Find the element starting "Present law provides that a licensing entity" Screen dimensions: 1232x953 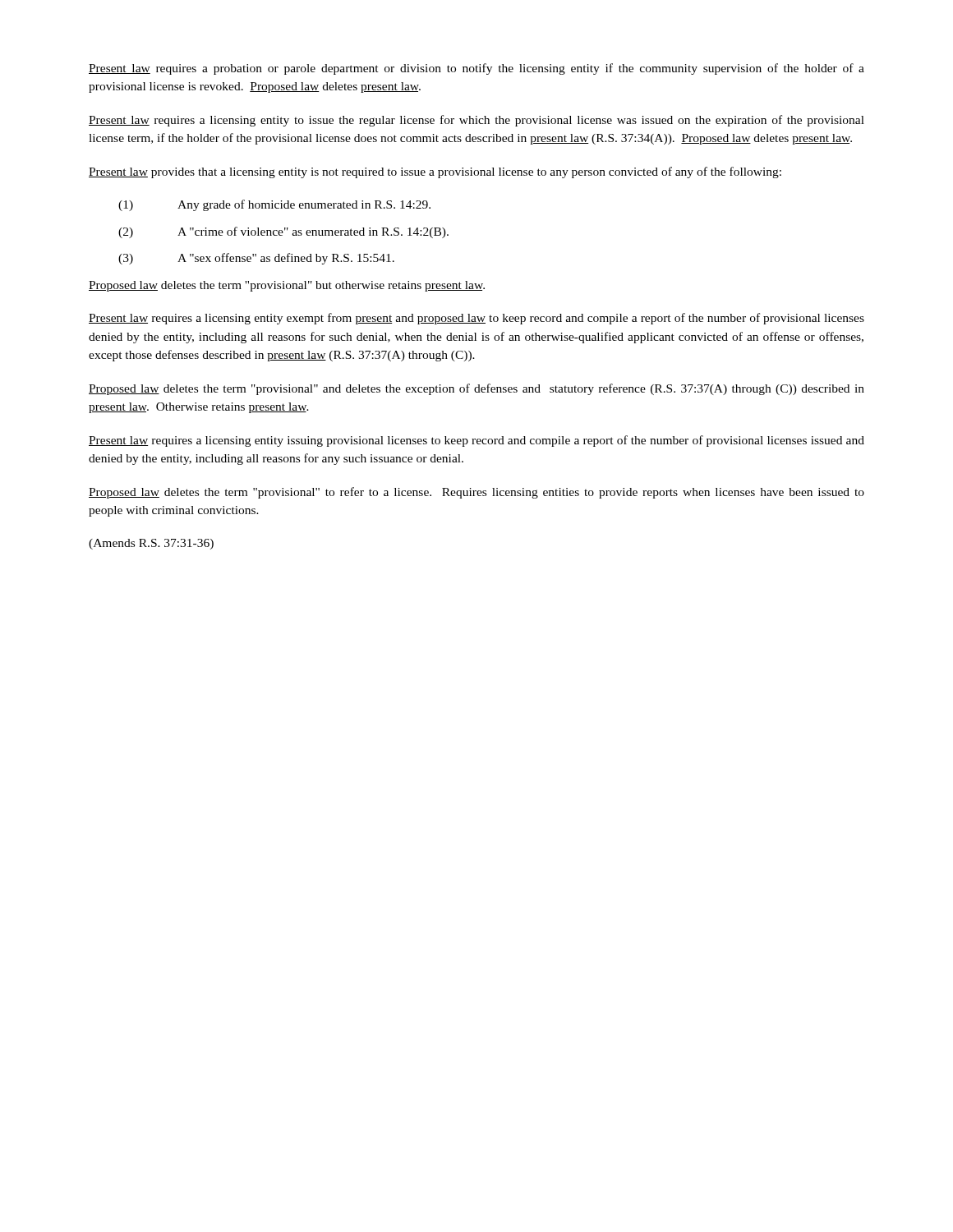[x=435, y=171]
